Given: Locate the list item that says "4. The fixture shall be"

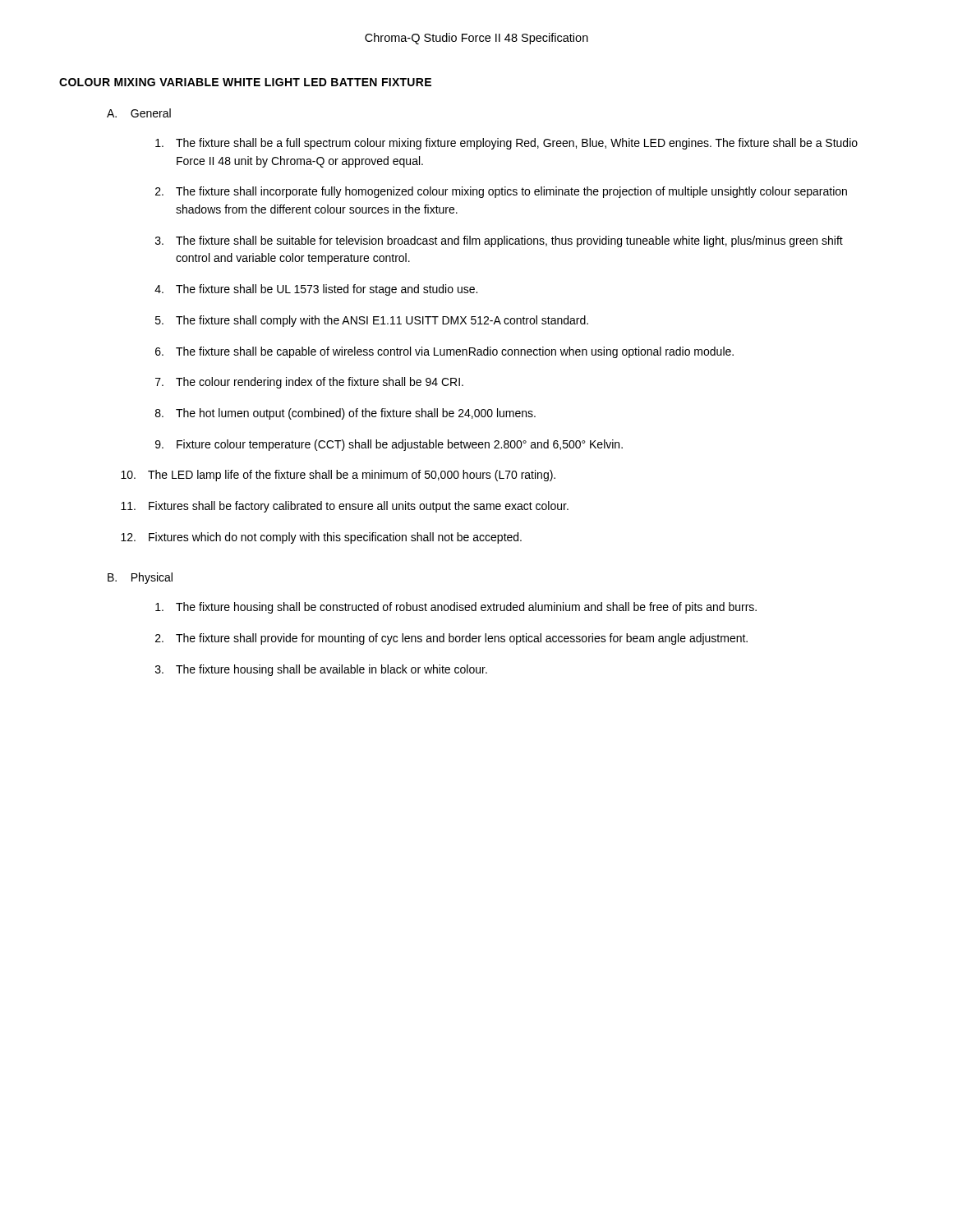Looking at the screenshot, I should (x=309, y=290).
